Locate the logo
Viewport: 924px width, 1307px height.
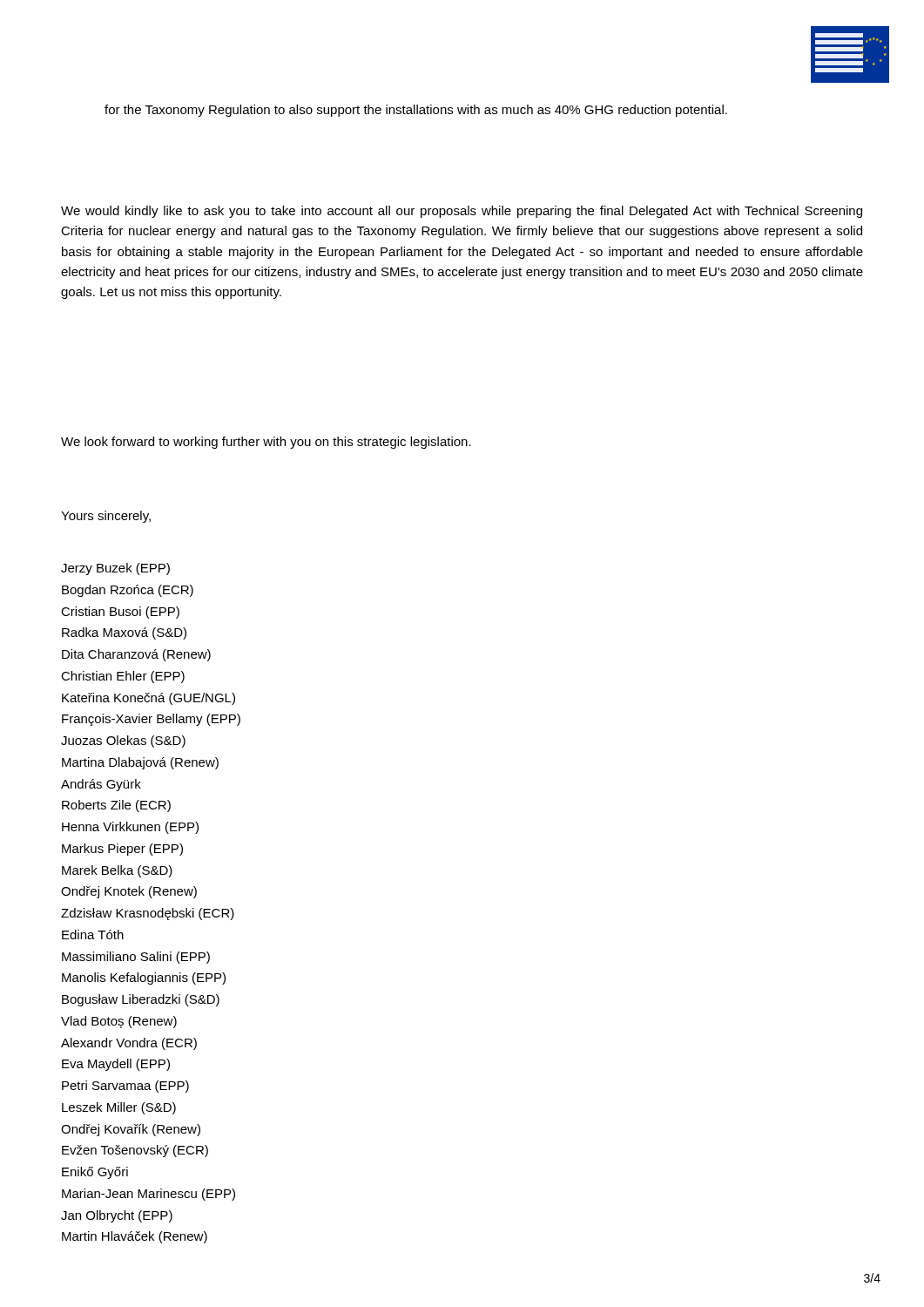850,54
